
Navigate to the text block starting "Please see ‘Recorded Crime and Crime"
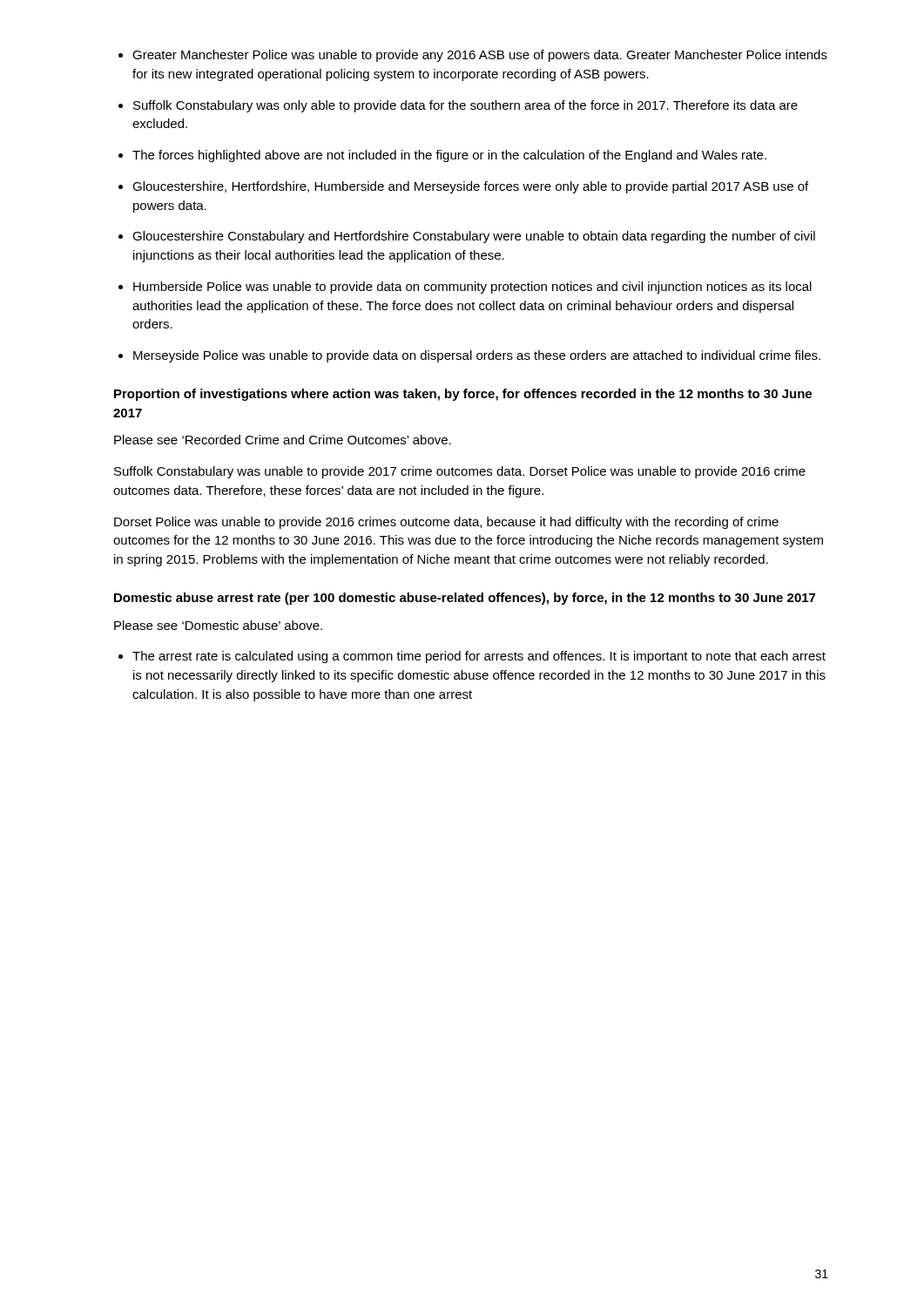coord(283,440)
